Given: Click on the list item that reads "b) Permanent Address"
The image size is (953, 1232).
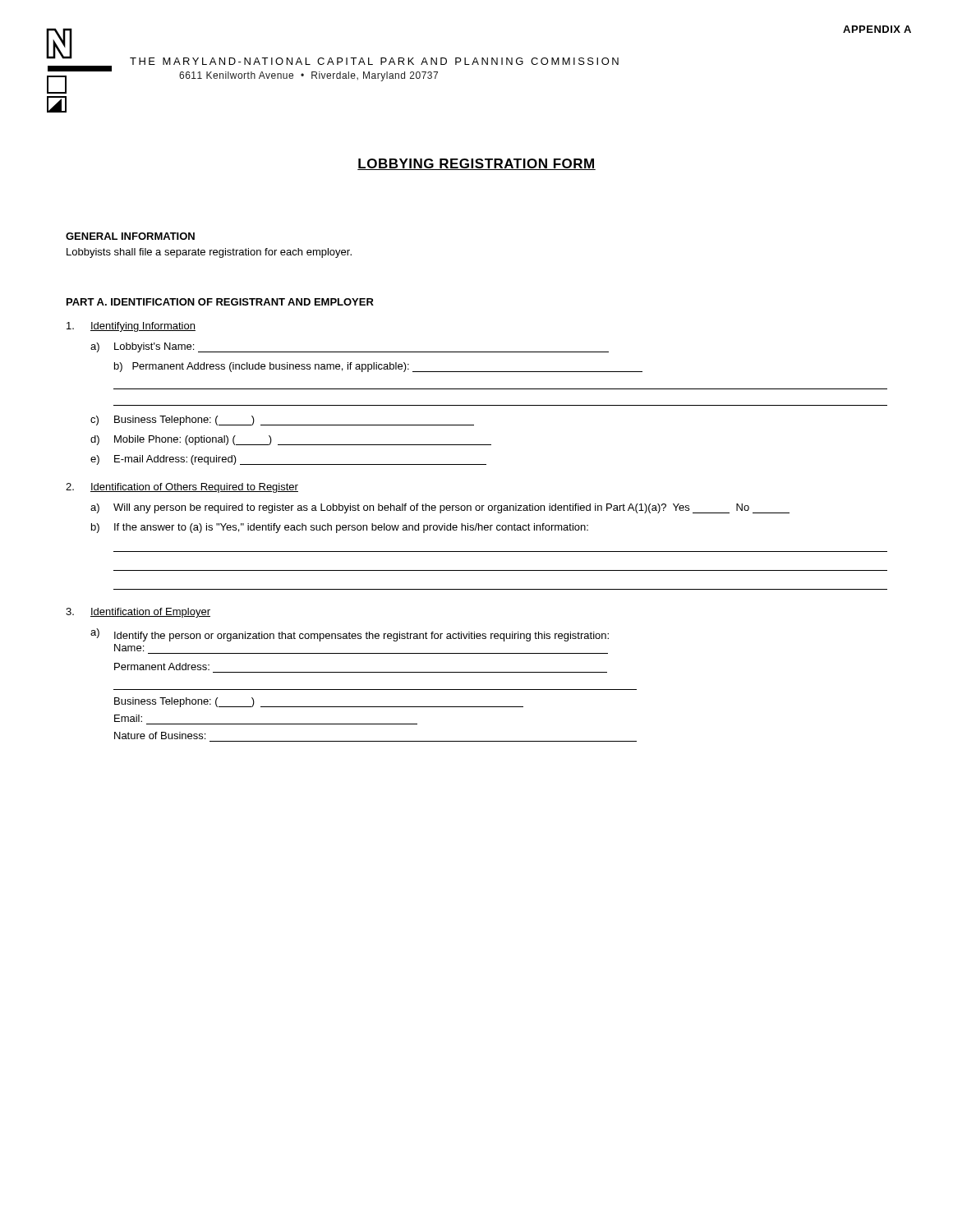Looking at the screenshot, I should tap(500, 383).
